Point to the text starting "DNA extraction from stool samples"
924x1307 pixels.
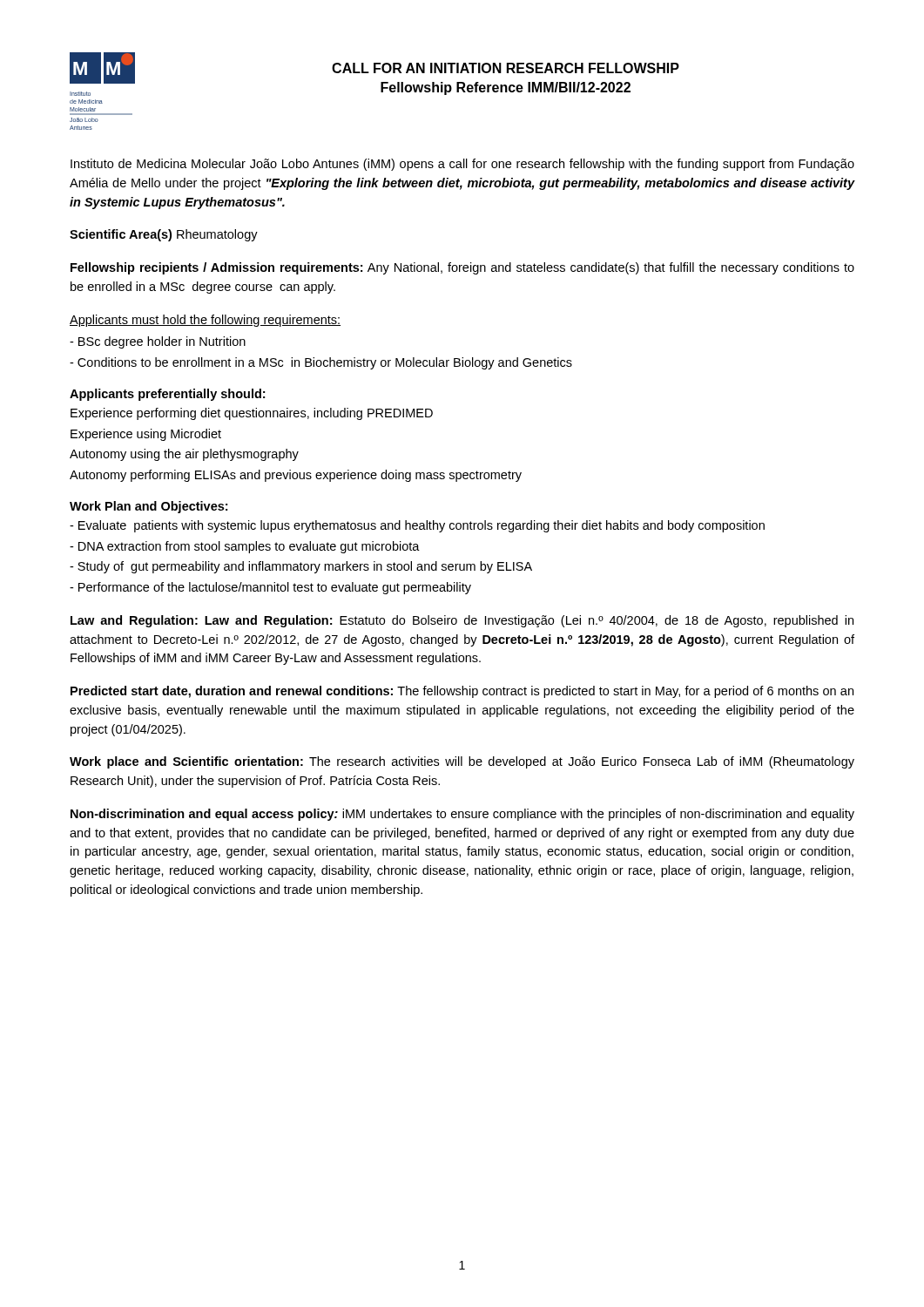pos(244,546)
